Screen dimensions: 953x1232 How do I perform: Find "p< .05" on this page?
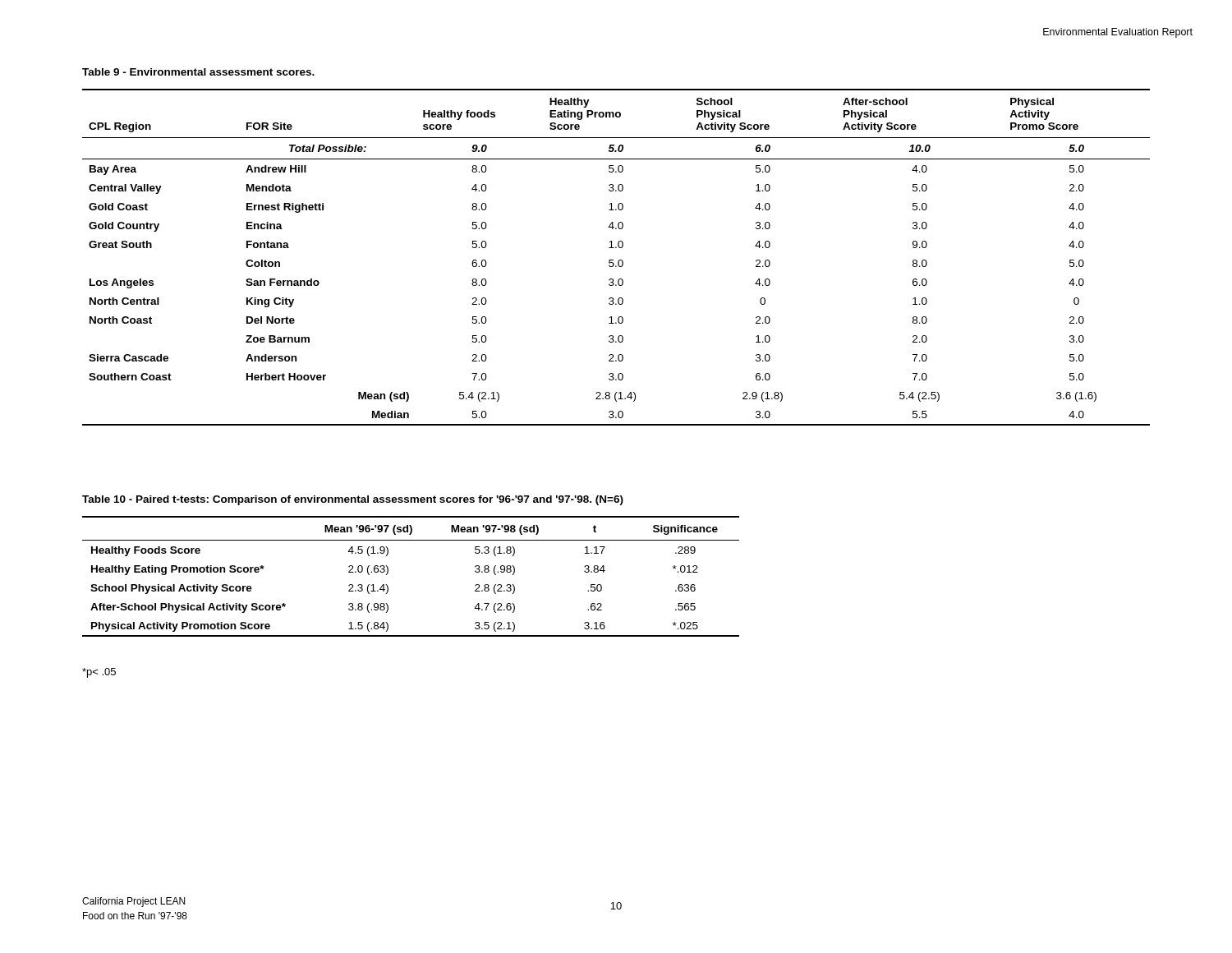[x=99, y=672]
